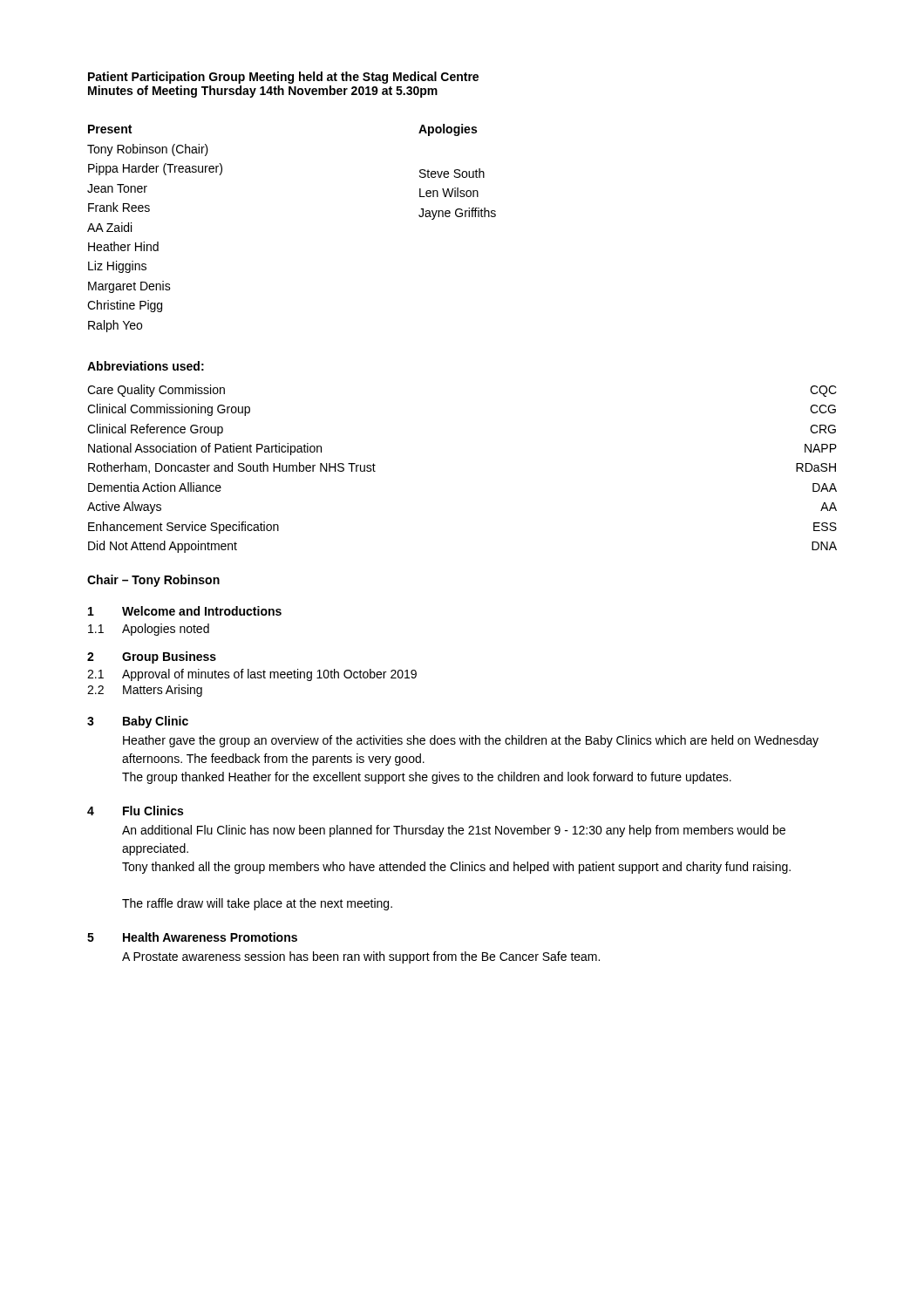Select the block starting "2.1 Approval of"
The height and width of the screenshot is (1308, 924).
(252, 674)
